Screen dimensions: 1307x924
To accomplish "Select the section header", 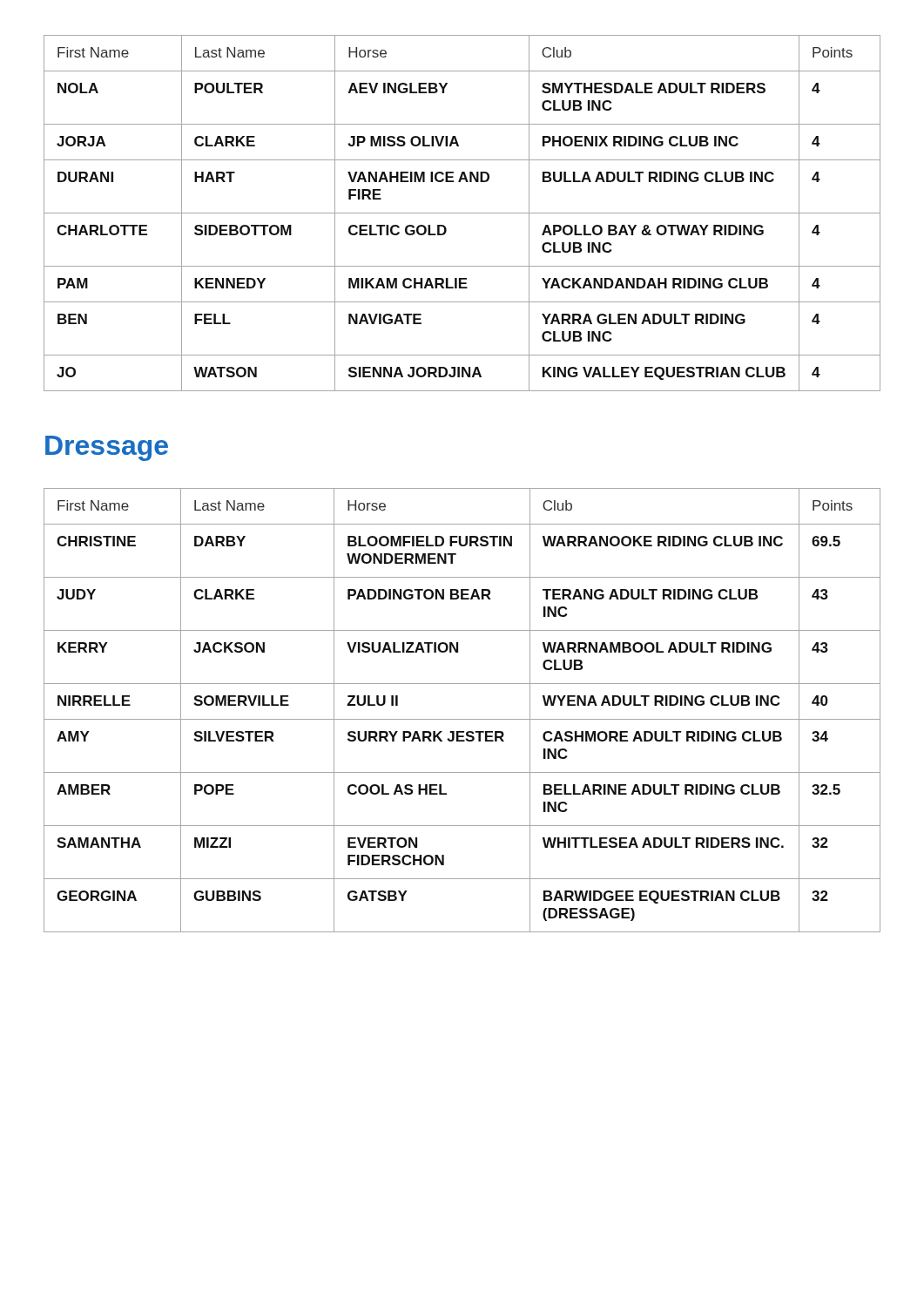I will point(106,445).
